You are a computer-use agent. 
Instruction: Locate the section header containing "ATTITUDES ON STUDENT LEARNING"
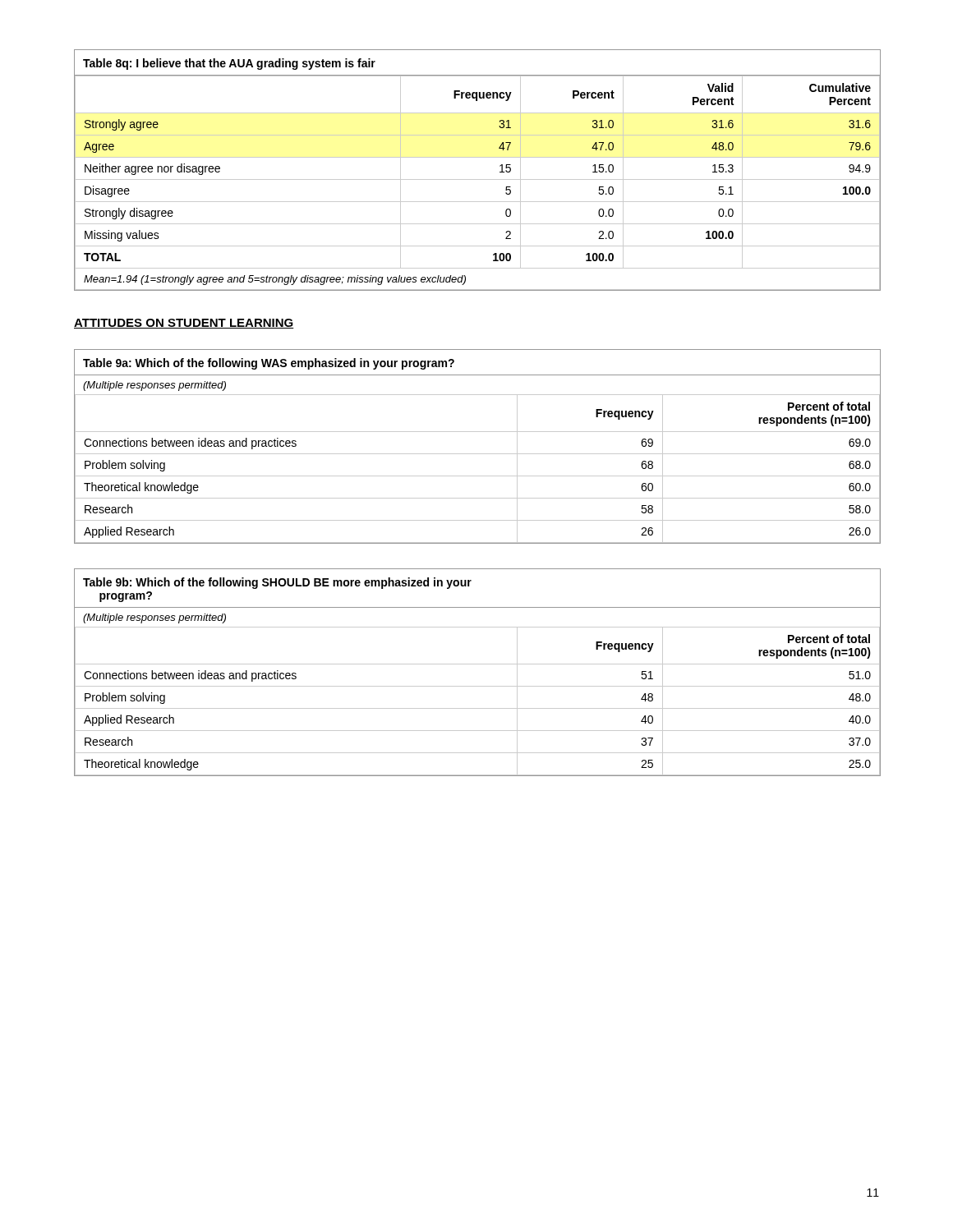point(184,322)
